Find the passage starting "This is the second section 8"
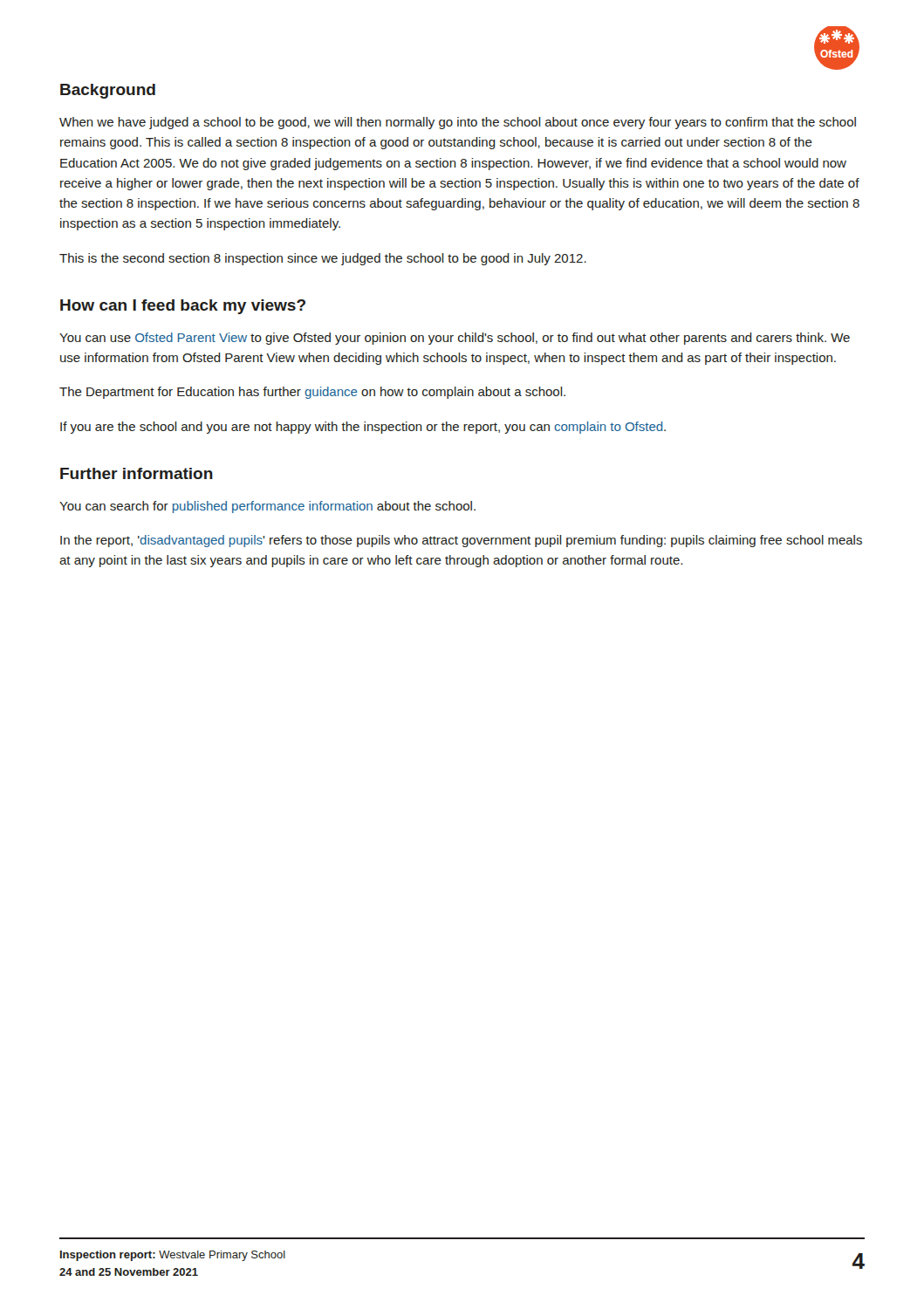 [x=323, y=257]
